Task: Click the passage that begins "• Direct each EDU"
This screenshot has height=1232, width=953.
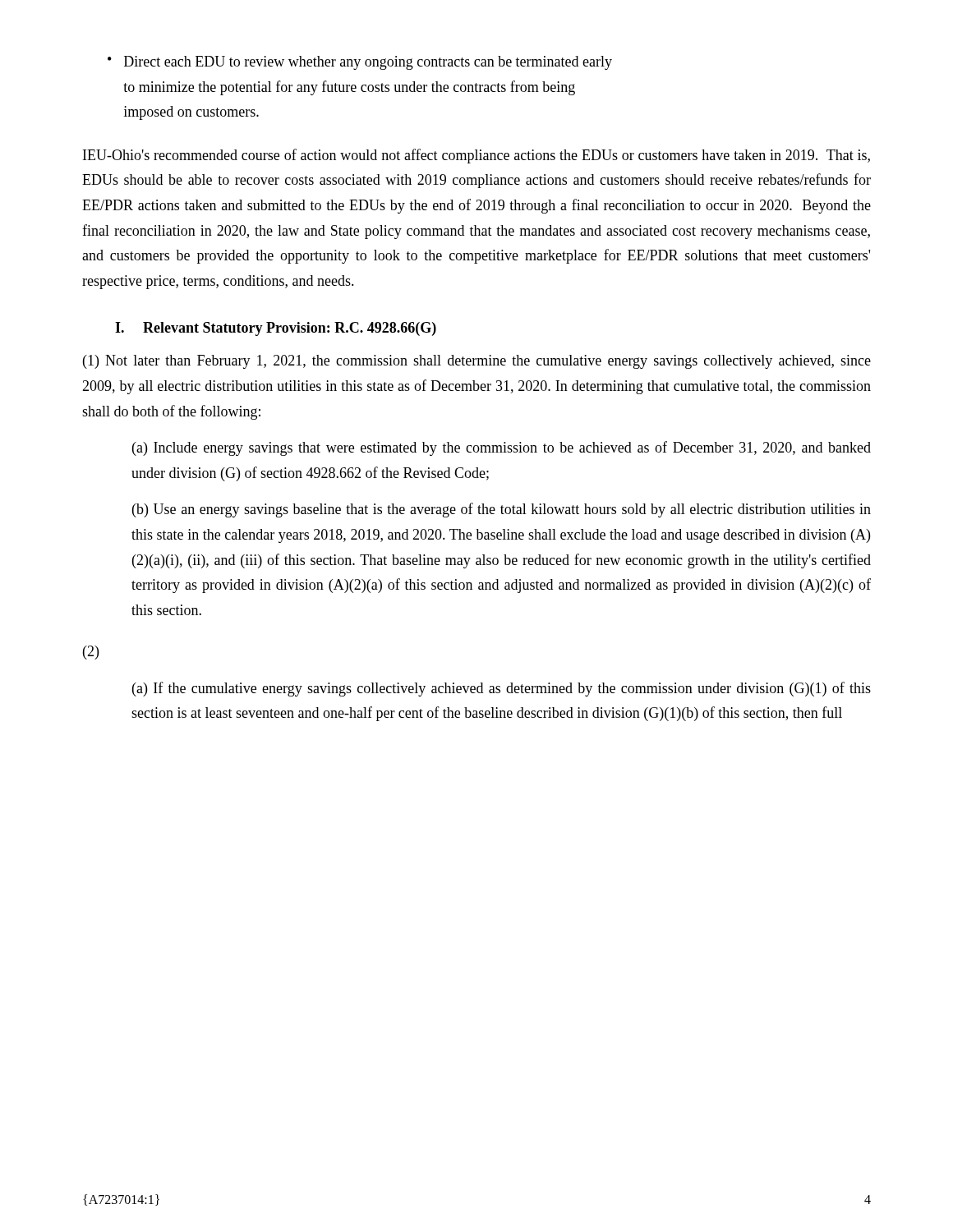Action: 359,87
